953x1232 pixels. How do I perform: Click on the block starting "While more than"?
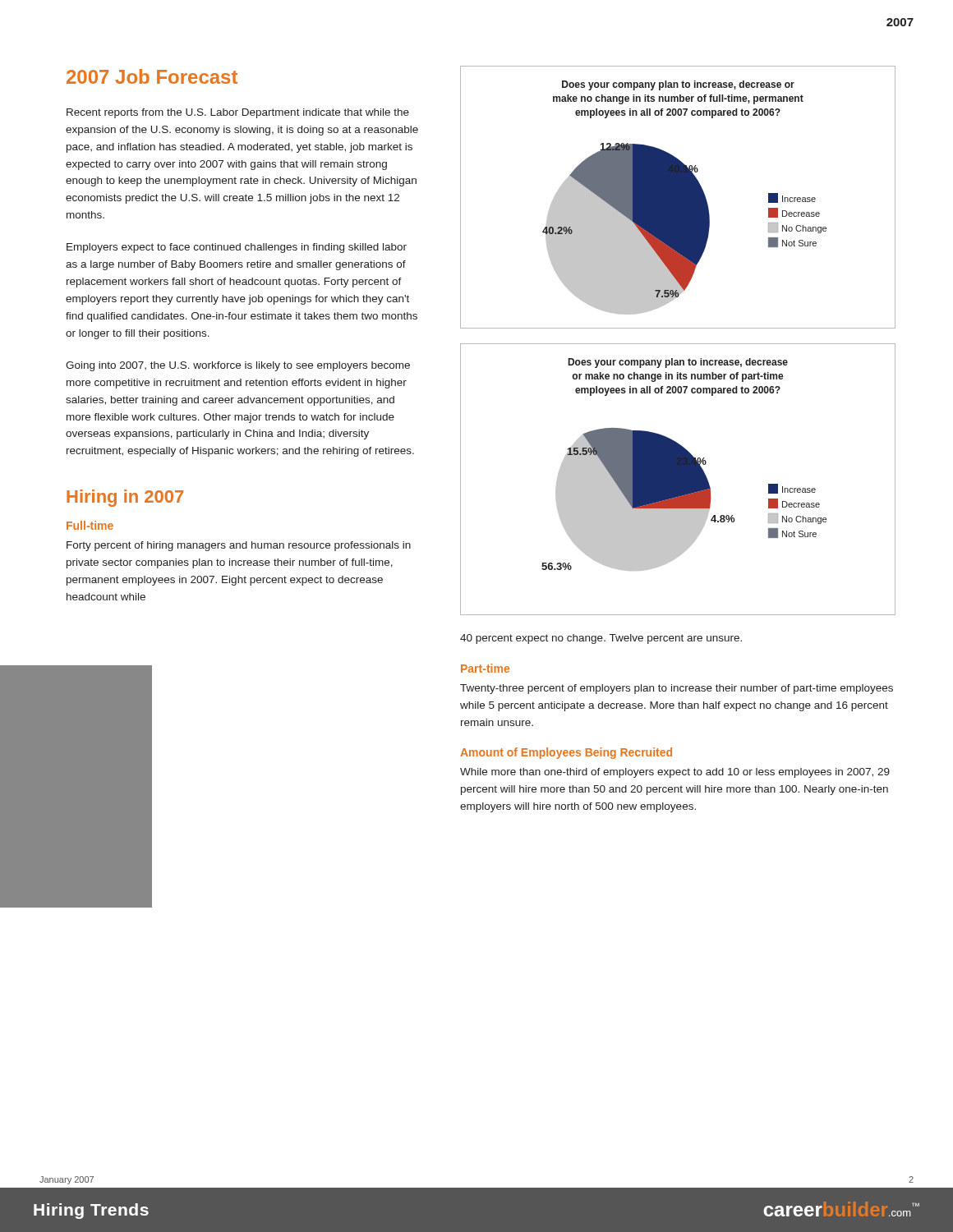675,789
